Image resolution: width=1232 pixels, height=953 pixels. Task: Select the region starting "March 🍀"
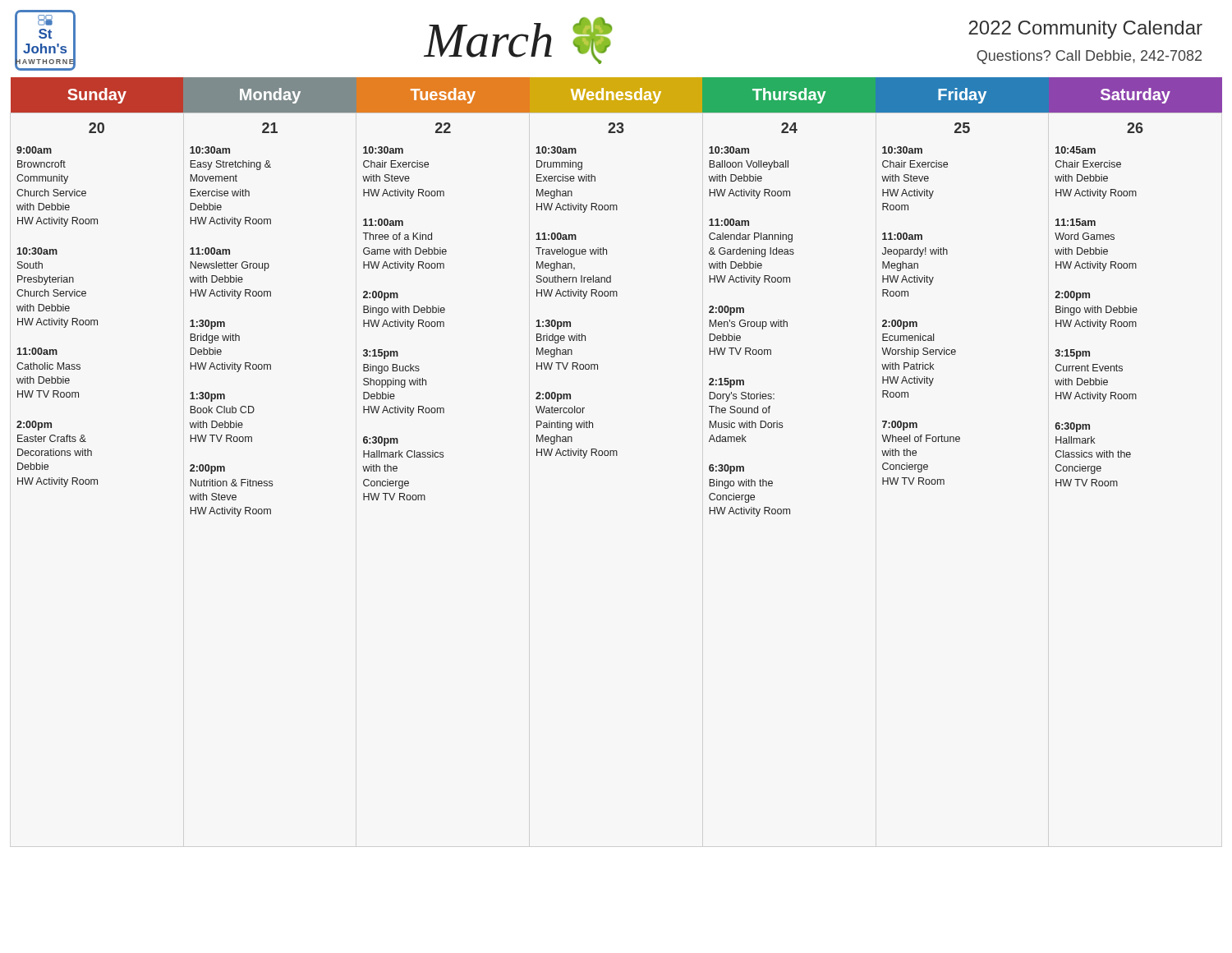[x=522, y=40]
